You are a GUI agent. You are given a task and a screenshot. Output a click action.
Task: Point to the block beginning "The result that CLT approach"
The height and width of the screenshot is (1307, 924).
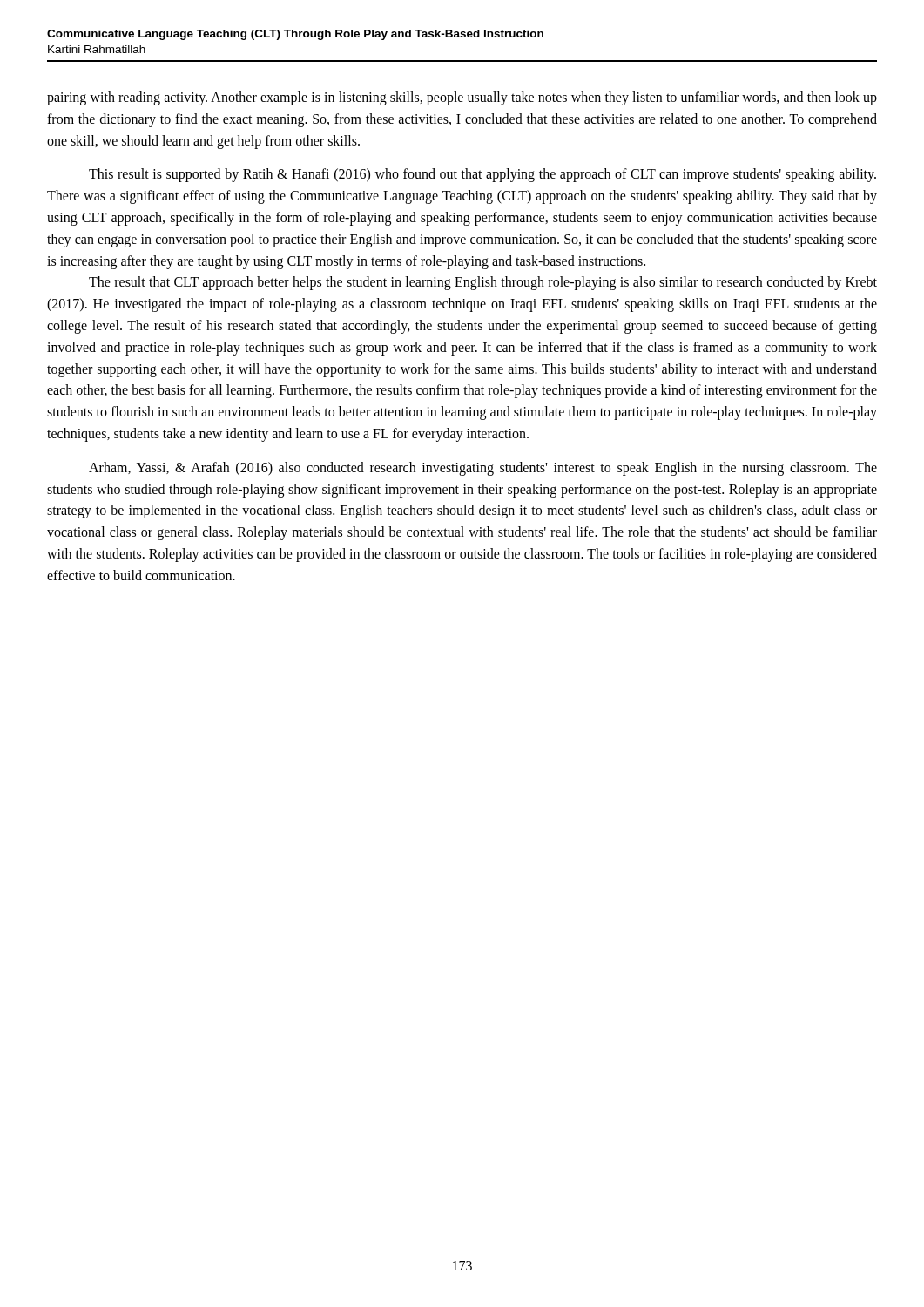[462, 359]
